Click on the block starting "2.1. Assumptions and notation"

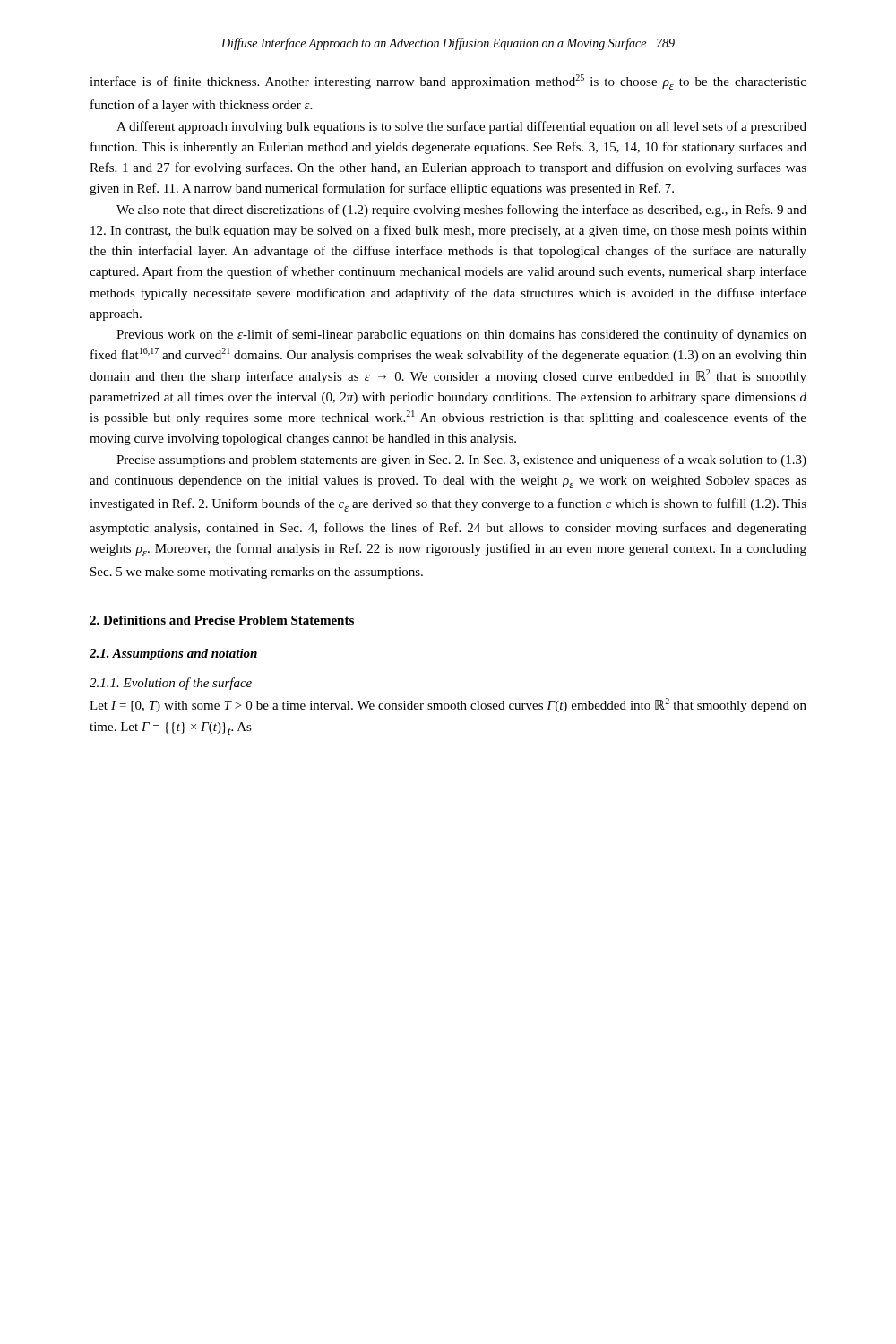(174, 653)
